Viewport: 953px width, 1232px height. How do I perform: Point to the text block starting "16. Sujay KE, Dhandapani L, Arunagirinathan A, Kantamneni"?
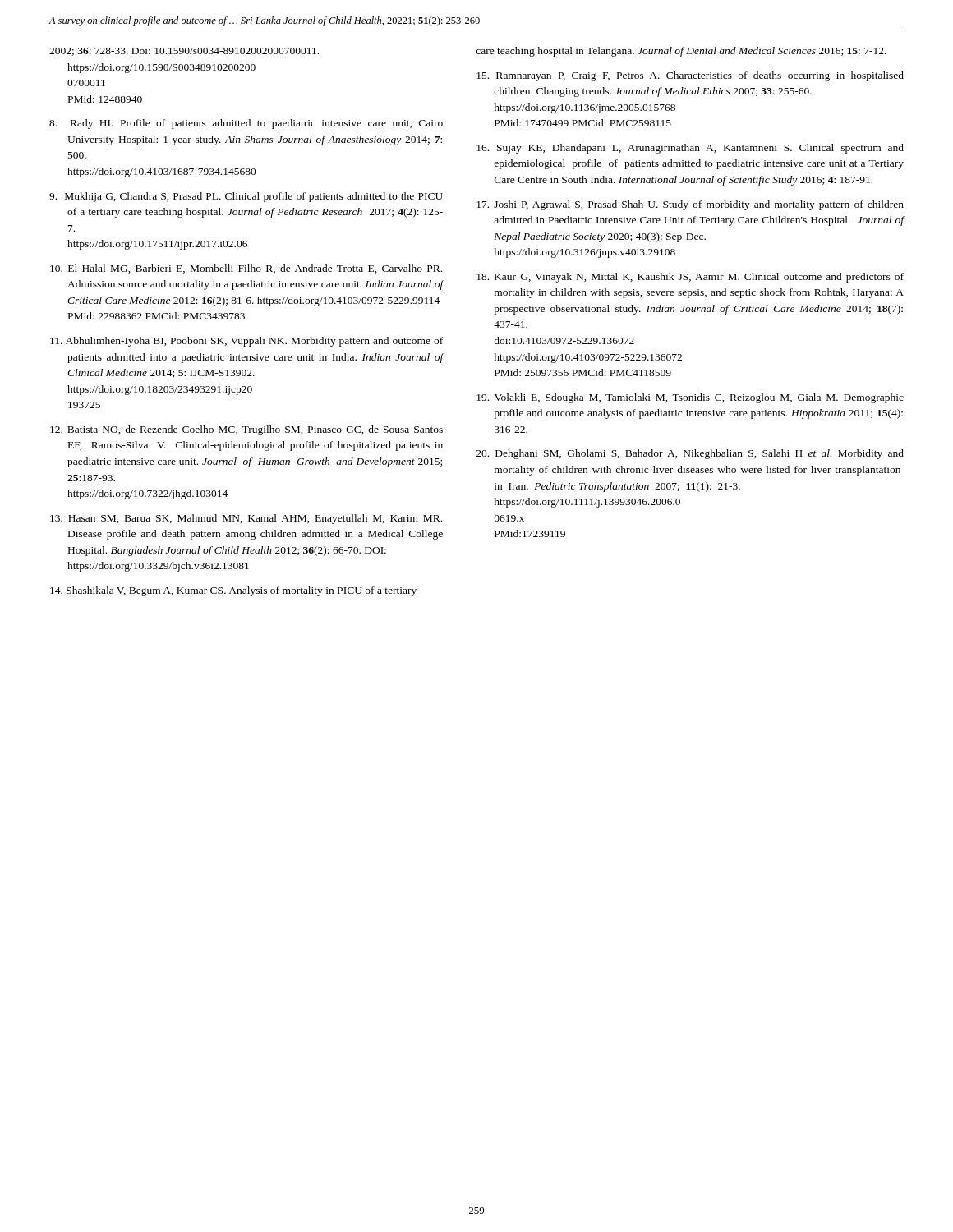point(690,163)
